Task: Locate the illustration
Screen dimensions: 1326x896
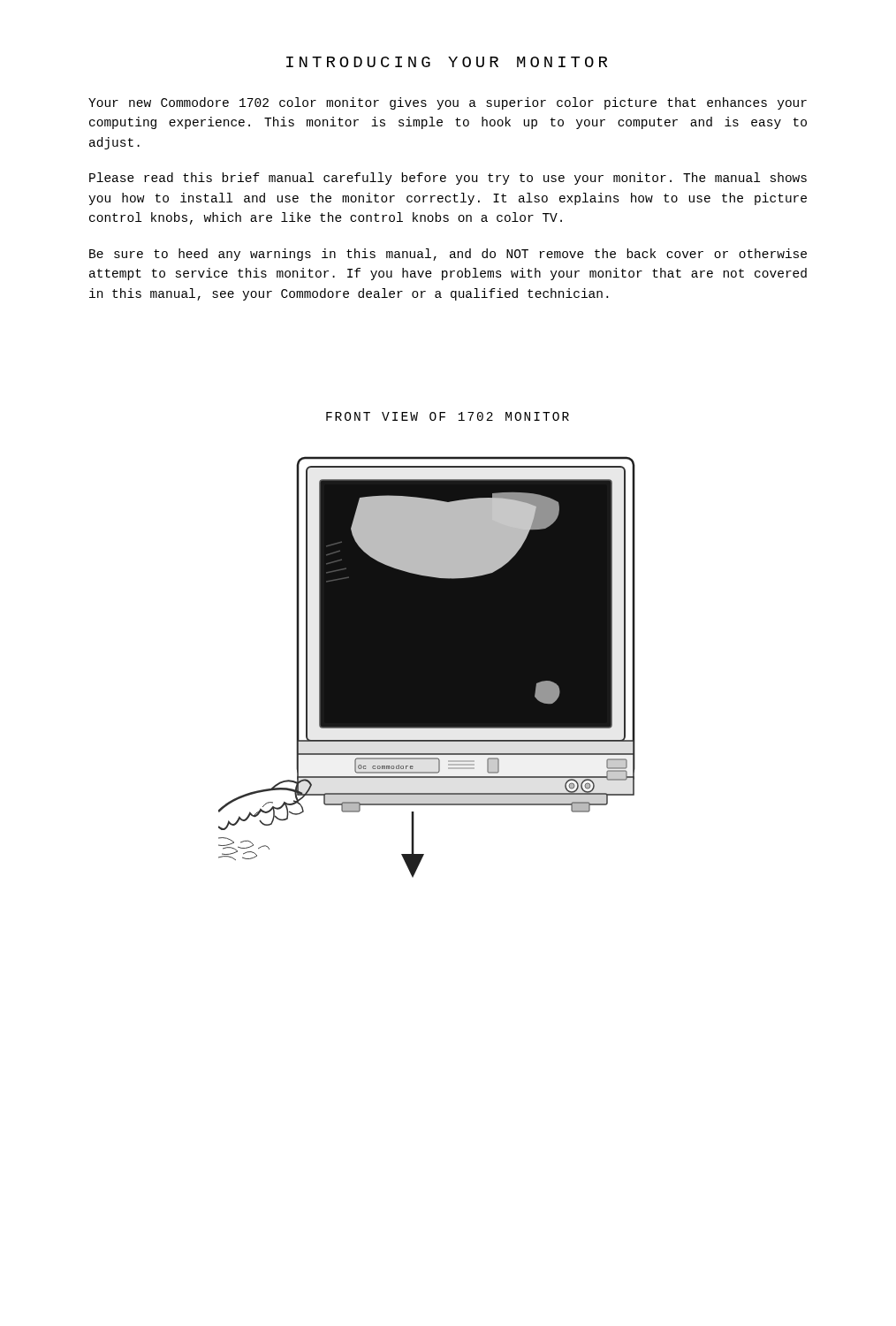Action: click(448, 670)
